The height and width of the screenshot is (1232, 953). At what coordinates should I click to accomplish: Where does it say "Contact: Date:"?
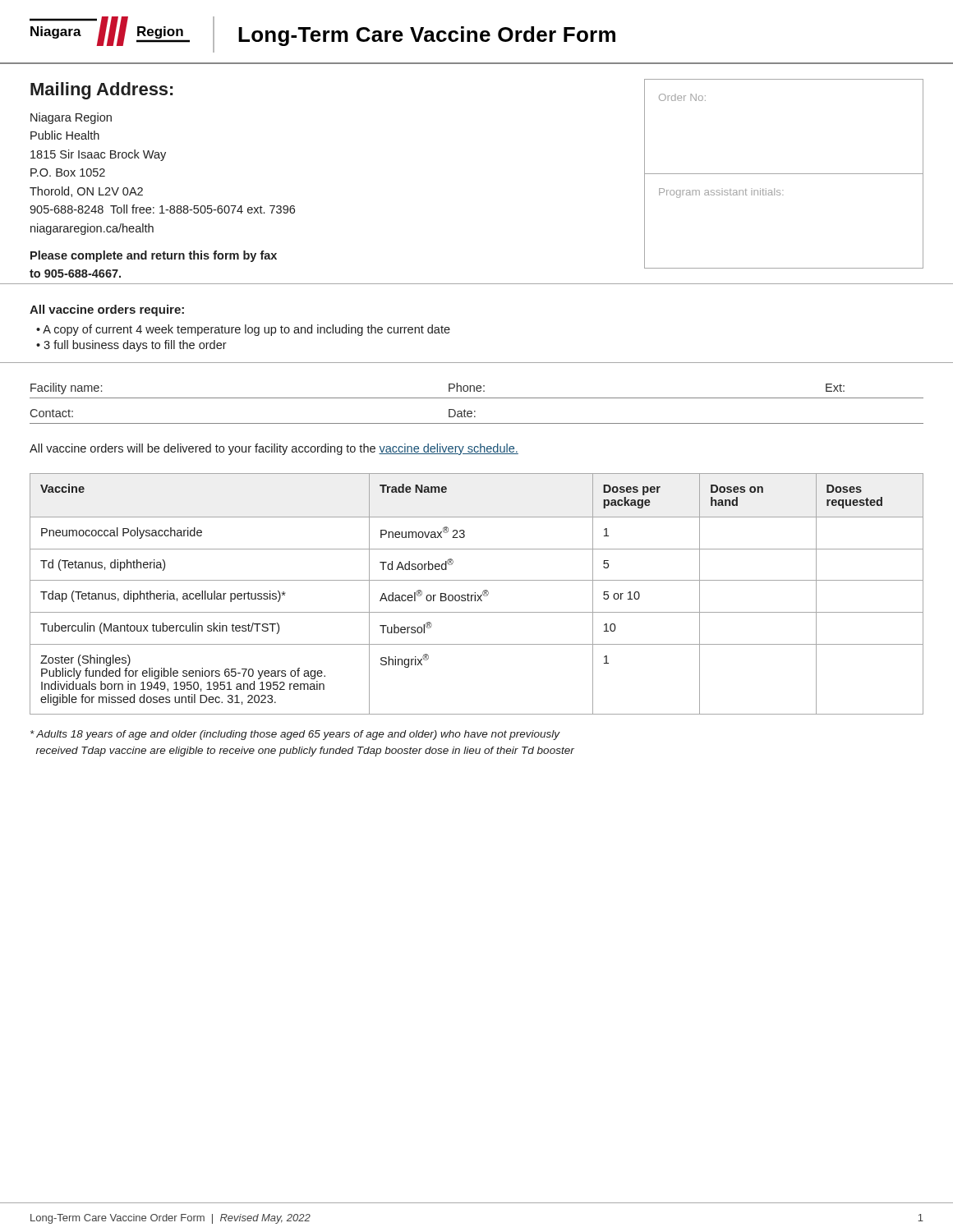coord(276,413)
